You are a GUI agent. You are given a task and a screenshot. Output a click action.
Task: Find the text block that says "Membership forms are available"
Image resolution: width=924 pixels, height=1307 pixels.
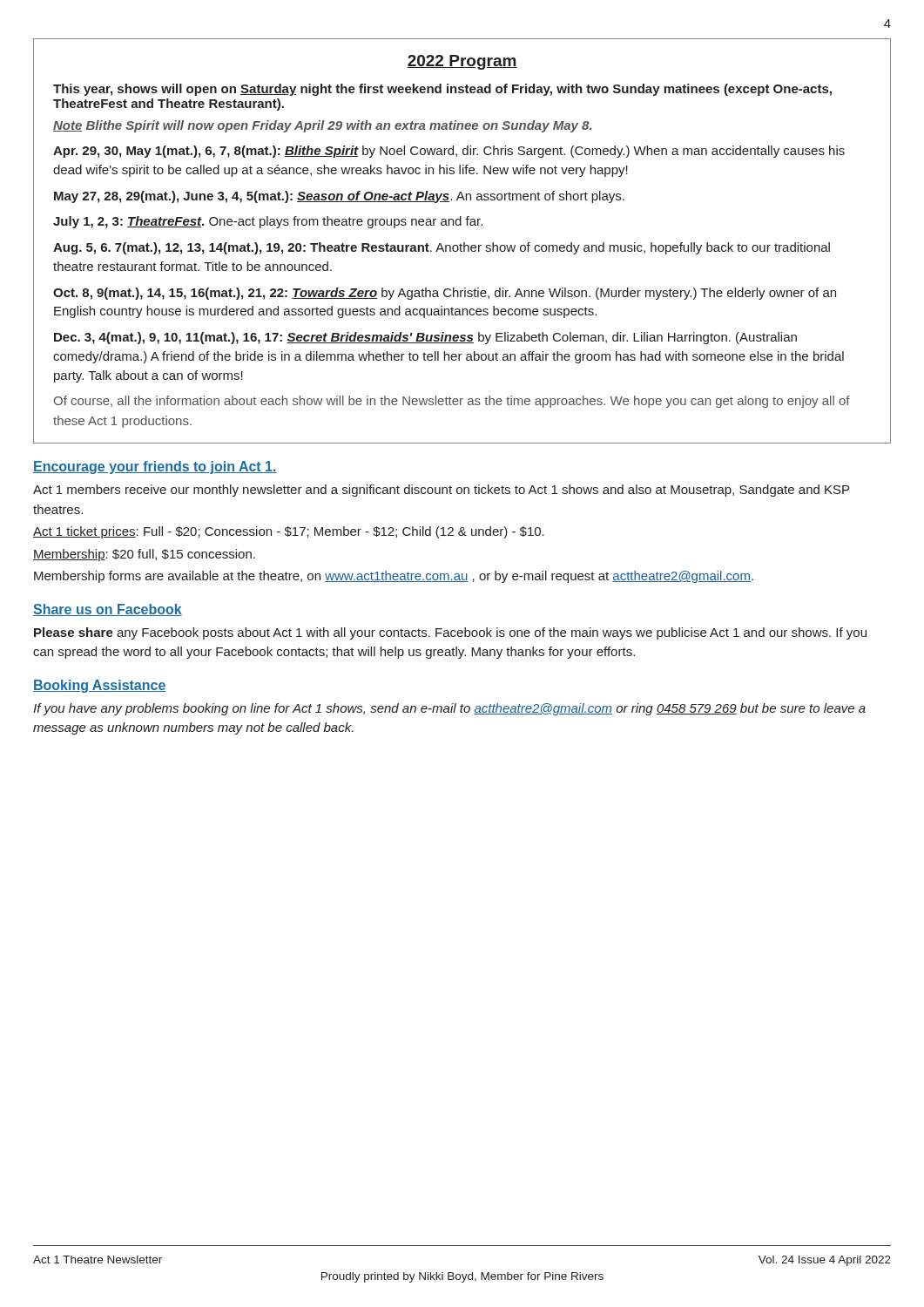(394, 576)
